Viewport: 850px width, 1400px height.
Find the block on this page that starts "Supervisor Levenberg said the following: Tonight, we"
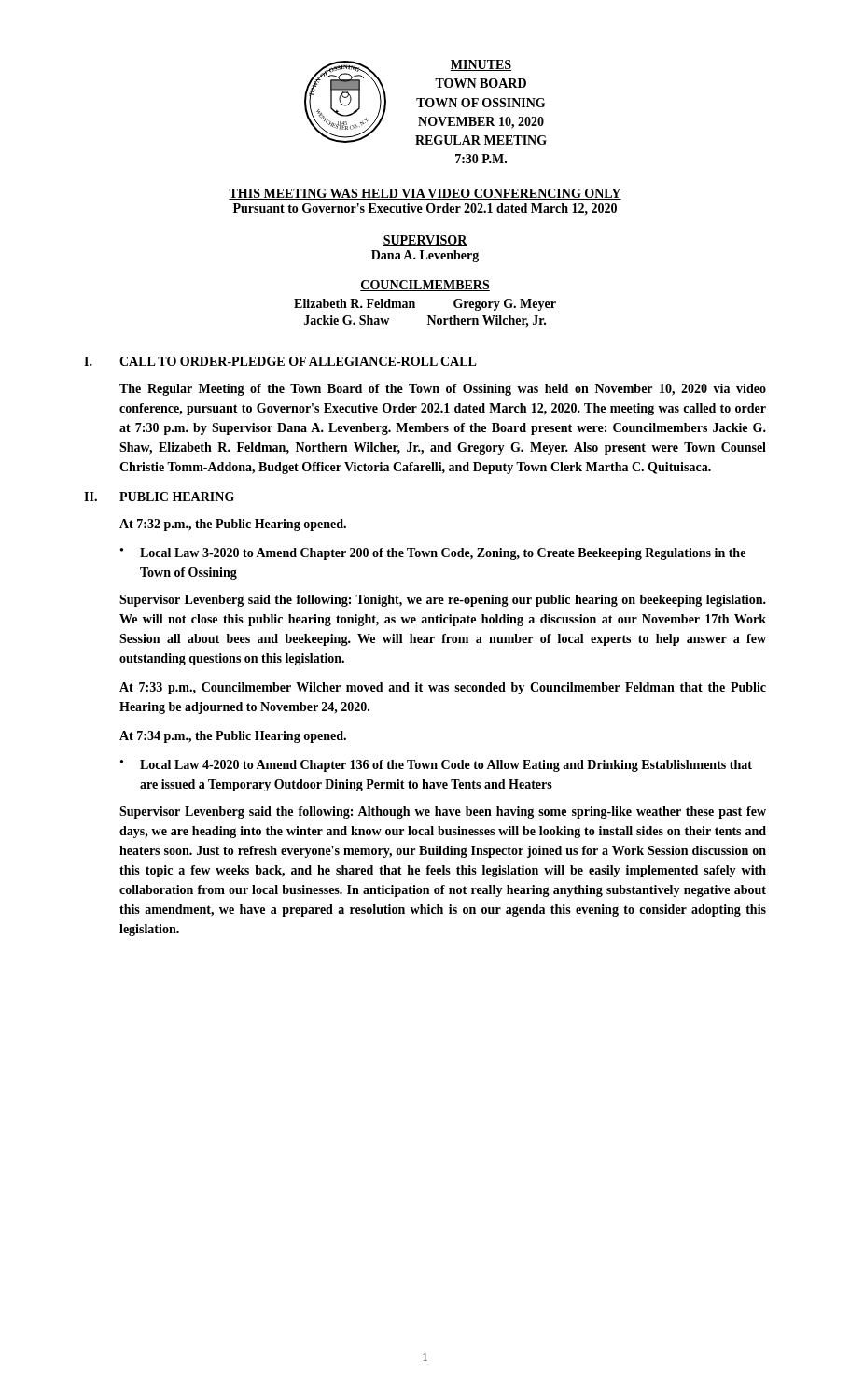coord(443,629)
